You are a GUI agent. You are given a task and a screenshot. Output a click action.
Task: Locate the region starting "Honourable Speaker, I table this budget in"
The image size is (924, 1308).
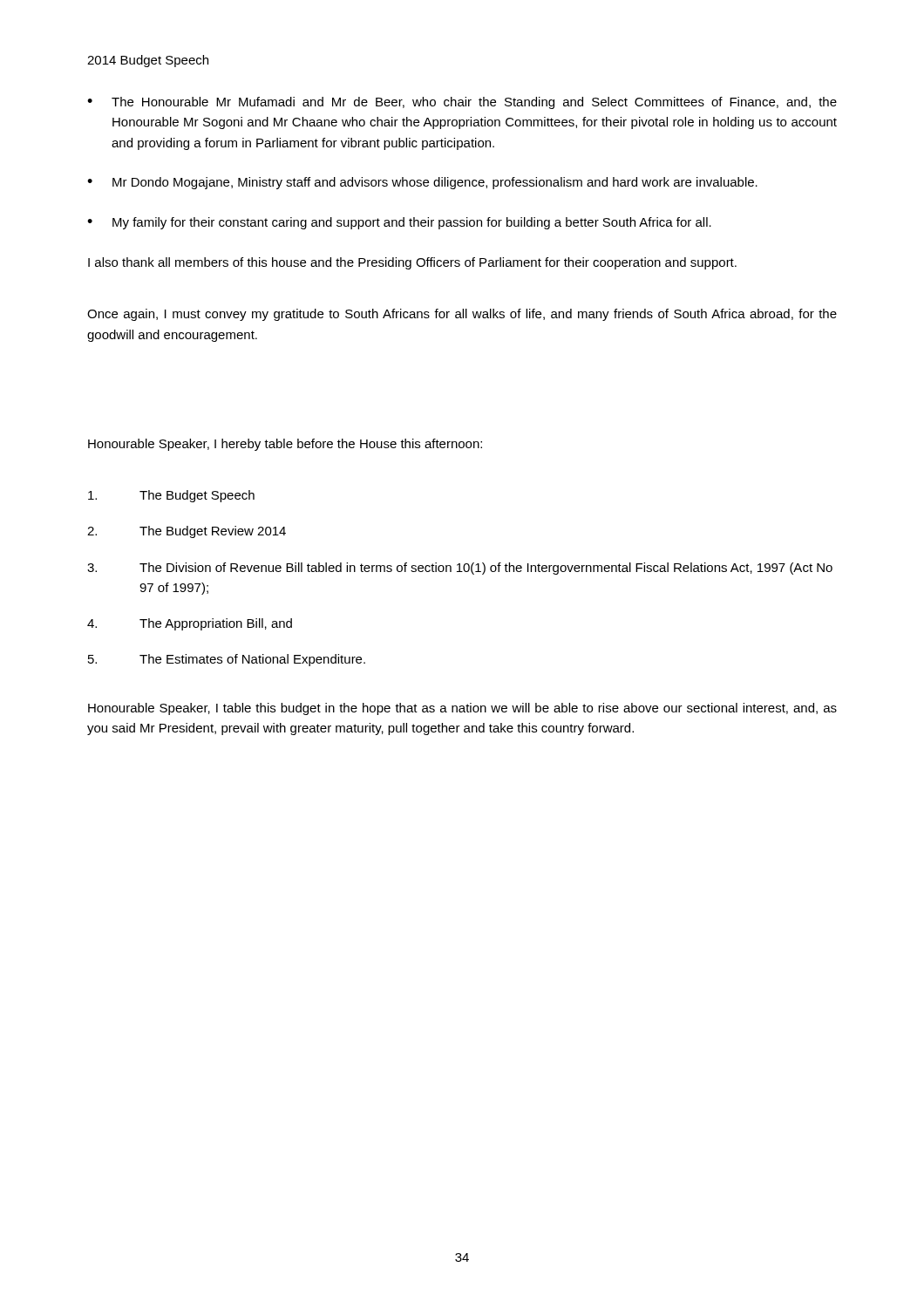pyautogui.click(x=462, y=717)
